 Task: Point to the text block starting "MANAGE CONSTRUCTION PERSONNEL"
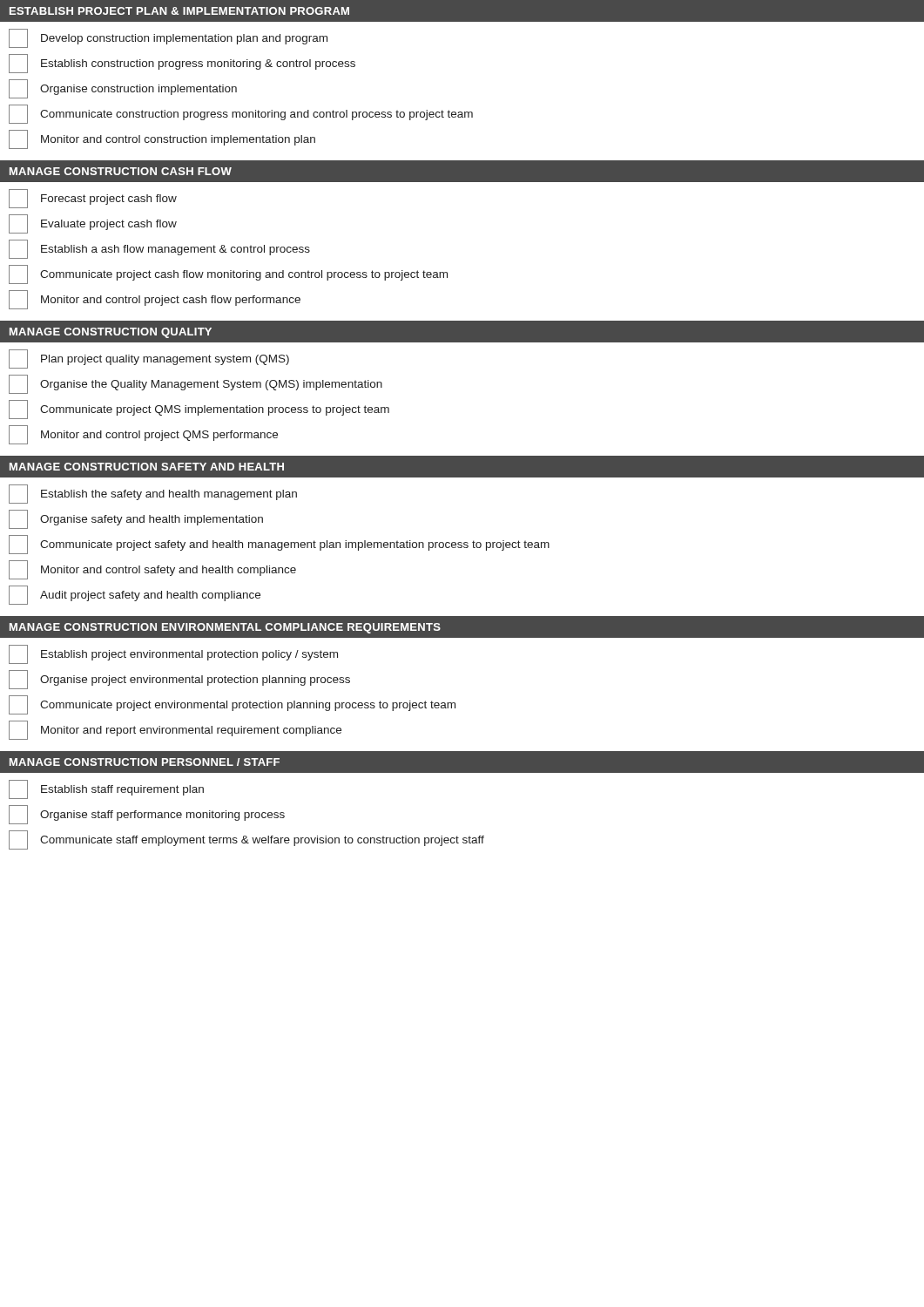pyautogui.click(x=144, y=762)
